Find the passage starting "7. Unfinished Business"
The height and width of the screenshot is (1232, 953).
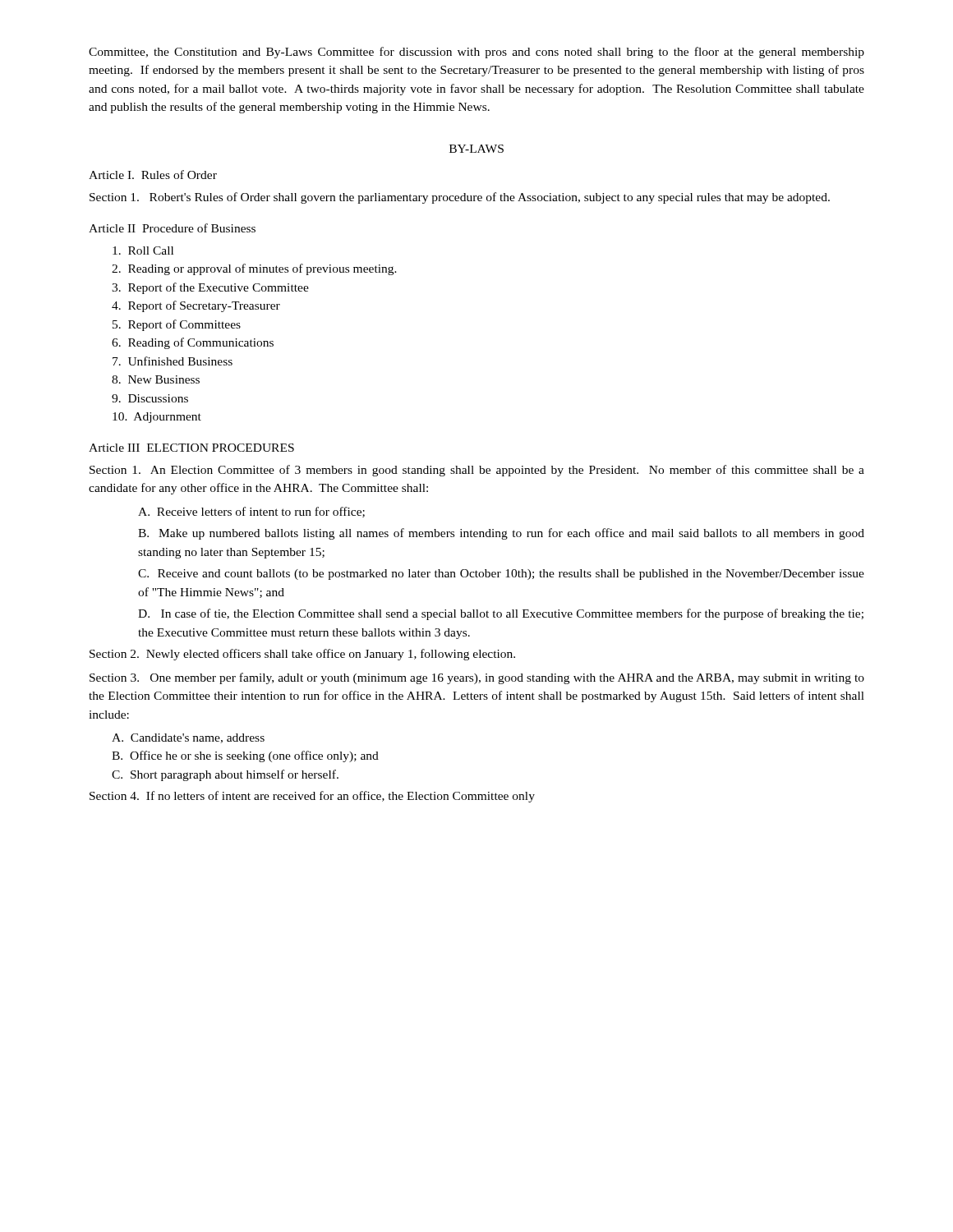pyautogui.click(x=172, y=361)
